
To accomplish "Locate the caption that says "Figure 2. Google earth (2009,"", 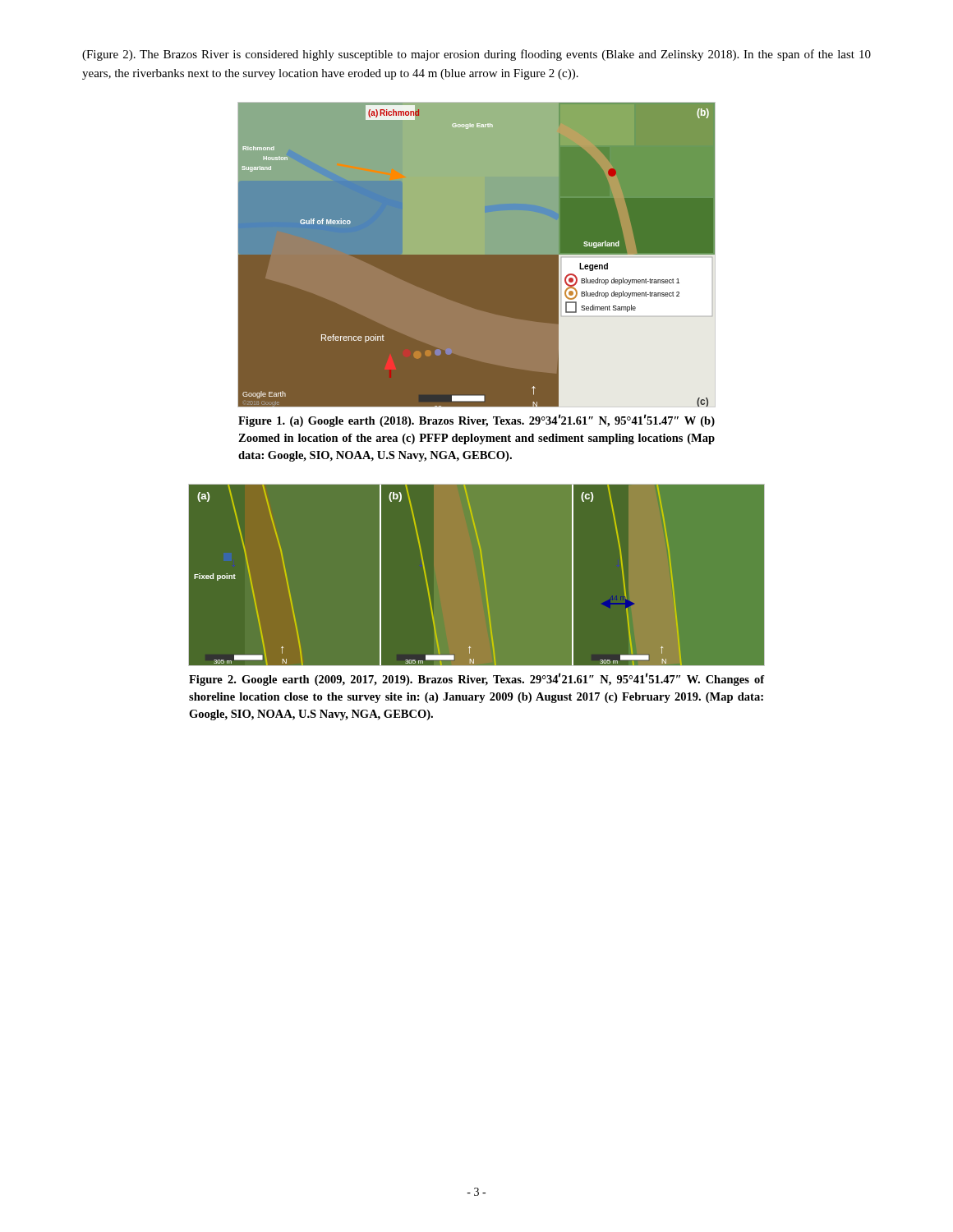I will [476, 696].
